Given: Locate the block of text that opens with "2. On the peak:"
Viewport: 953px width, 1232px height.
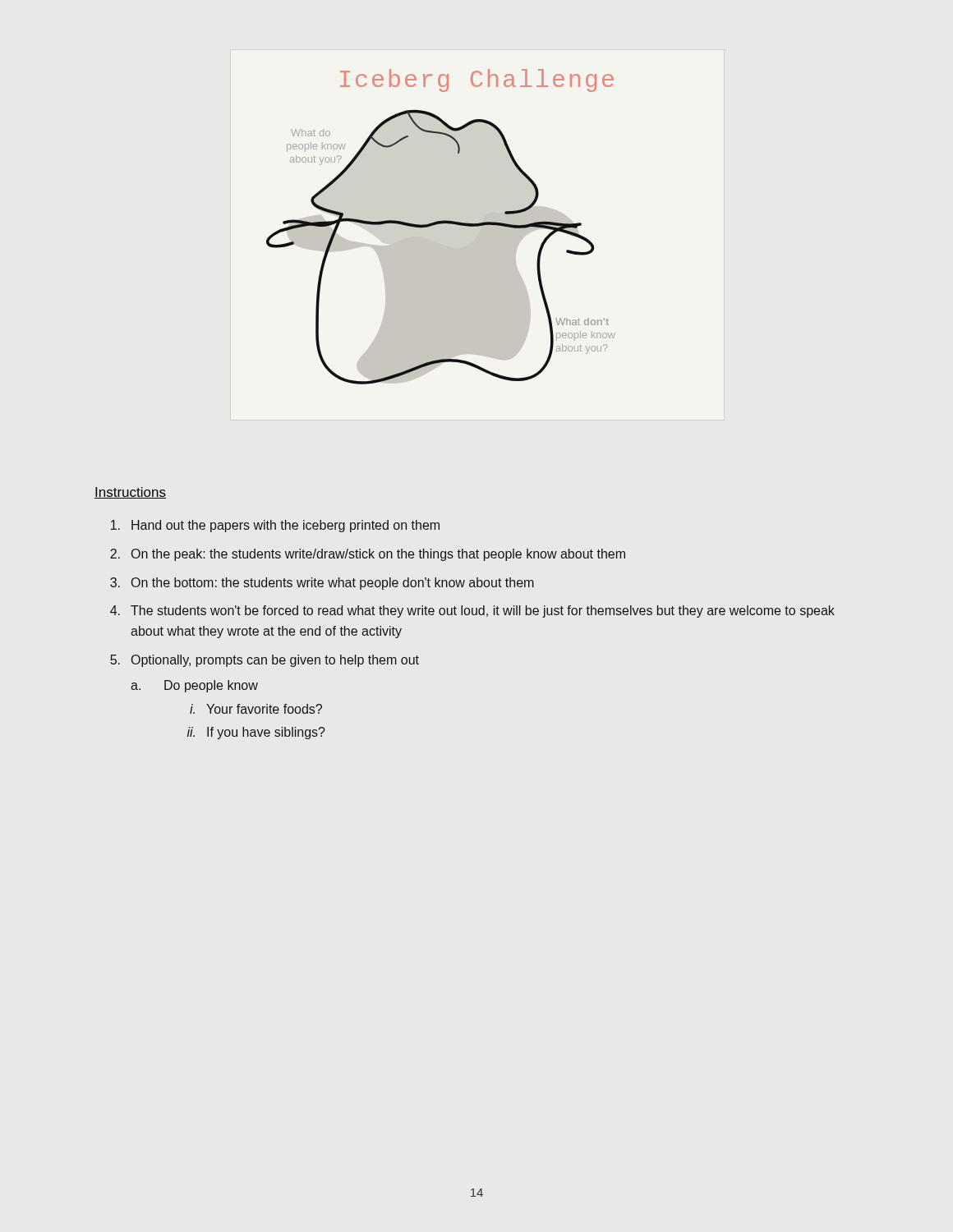Looking at the screenshot, I should tap(476, 555).
